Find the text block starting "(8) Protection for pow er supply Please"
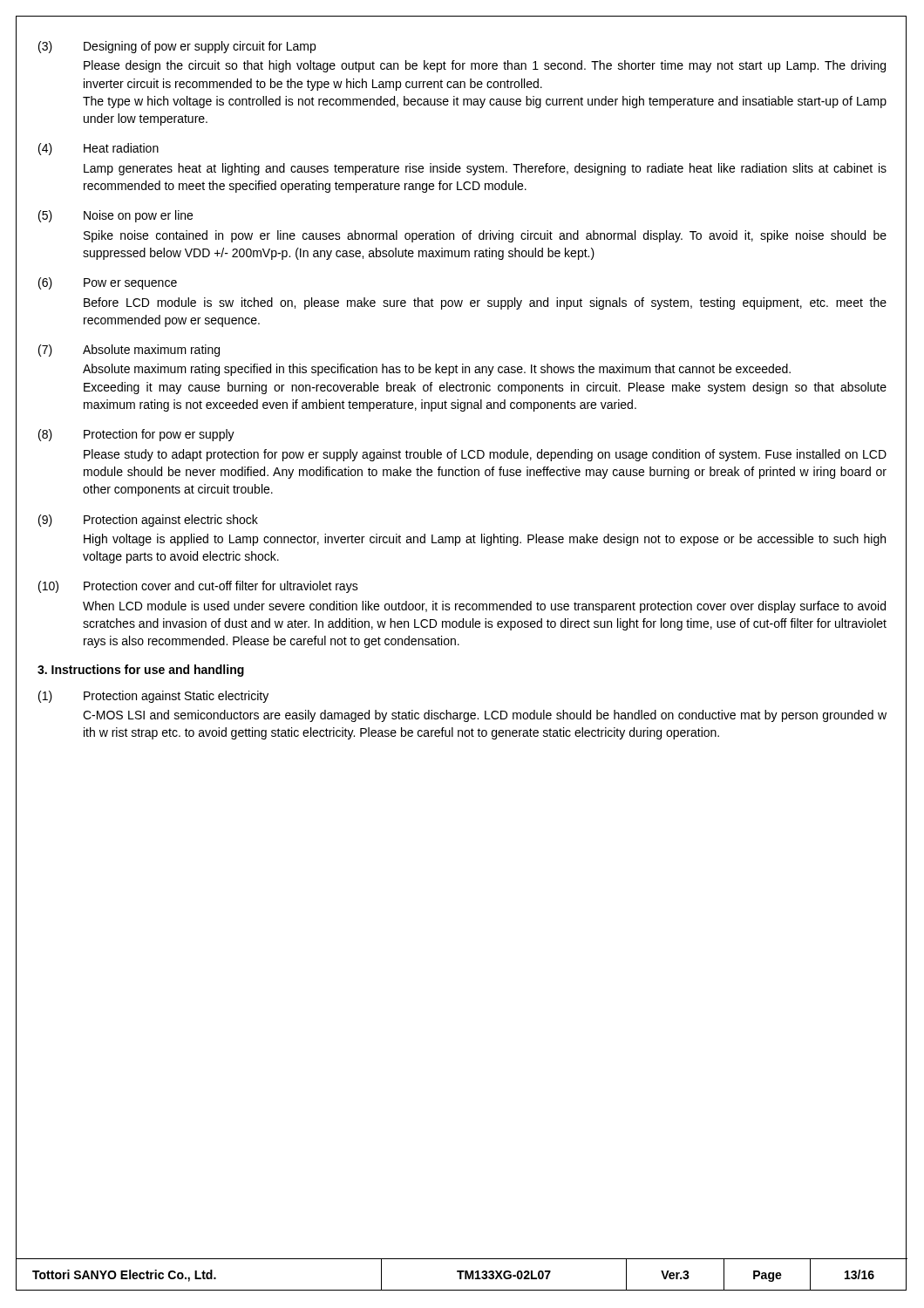The height and width of the screenshot is (1308, 924). click(462, 462)
